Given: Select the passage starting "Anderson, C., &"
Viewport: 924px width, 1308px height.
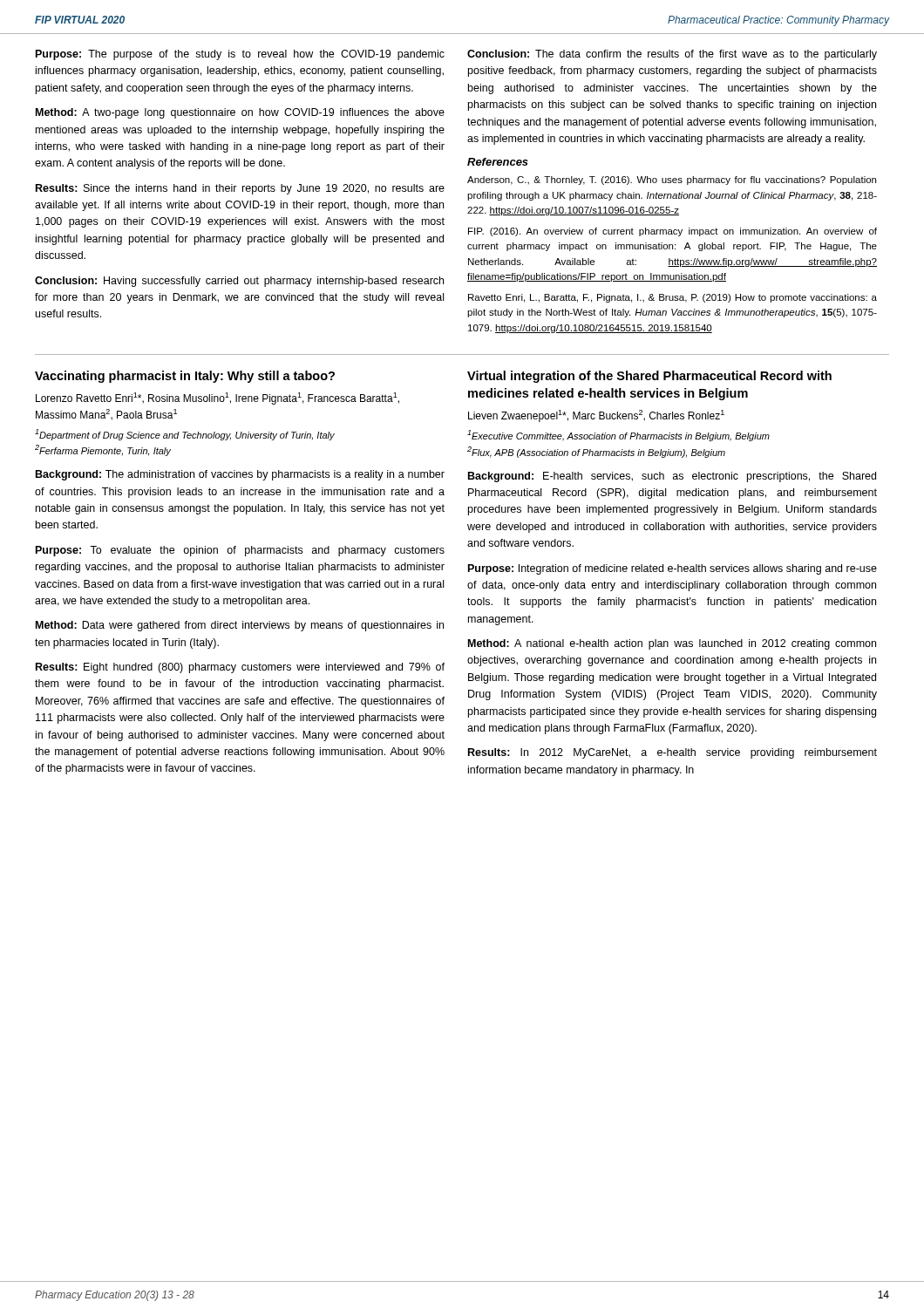Looking at the screenshot, I should pos(672,195).
